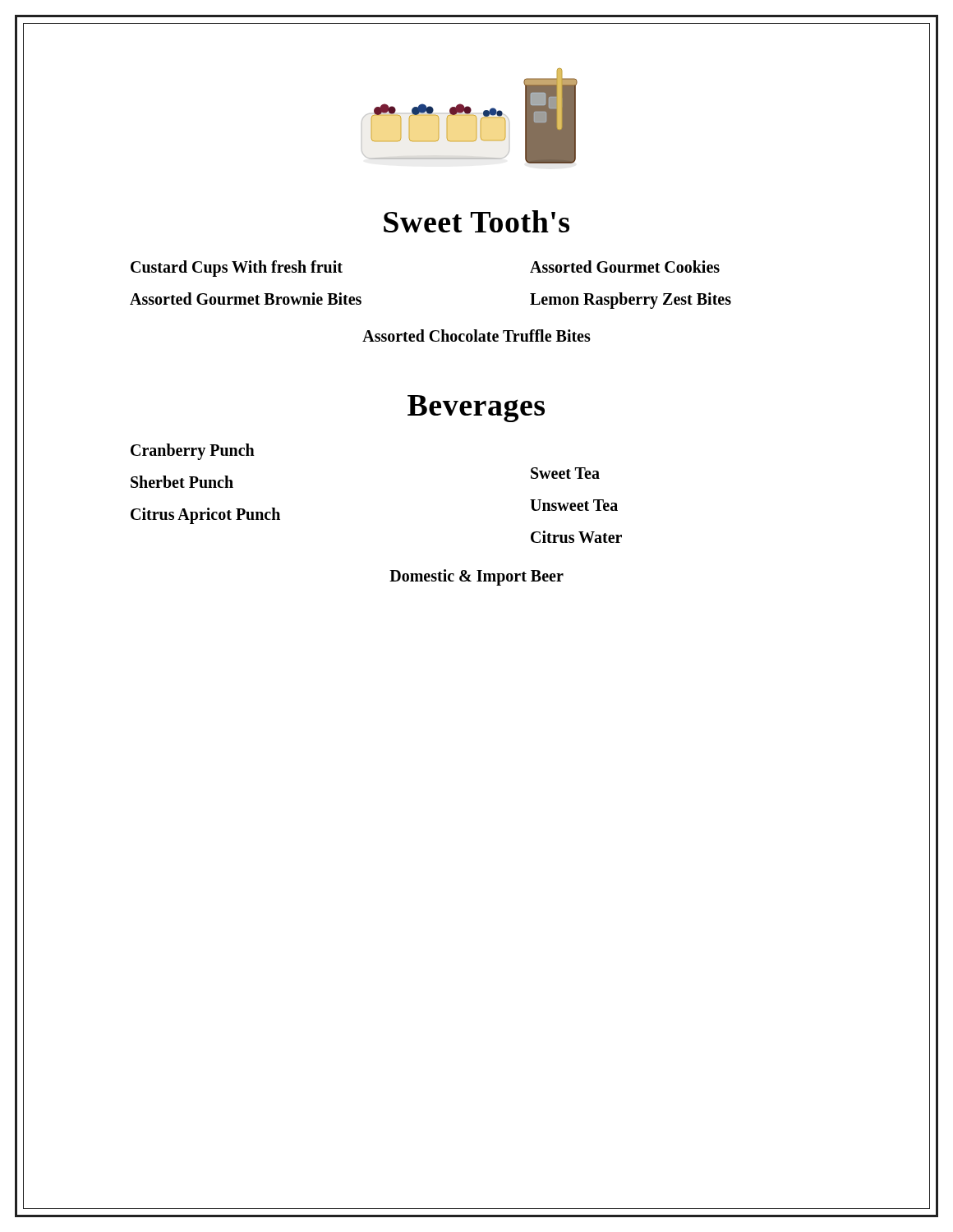Find the list item that reads "Domestic & Import Beer"
This screenshot has height=1232, width=953.
[476, 576]
